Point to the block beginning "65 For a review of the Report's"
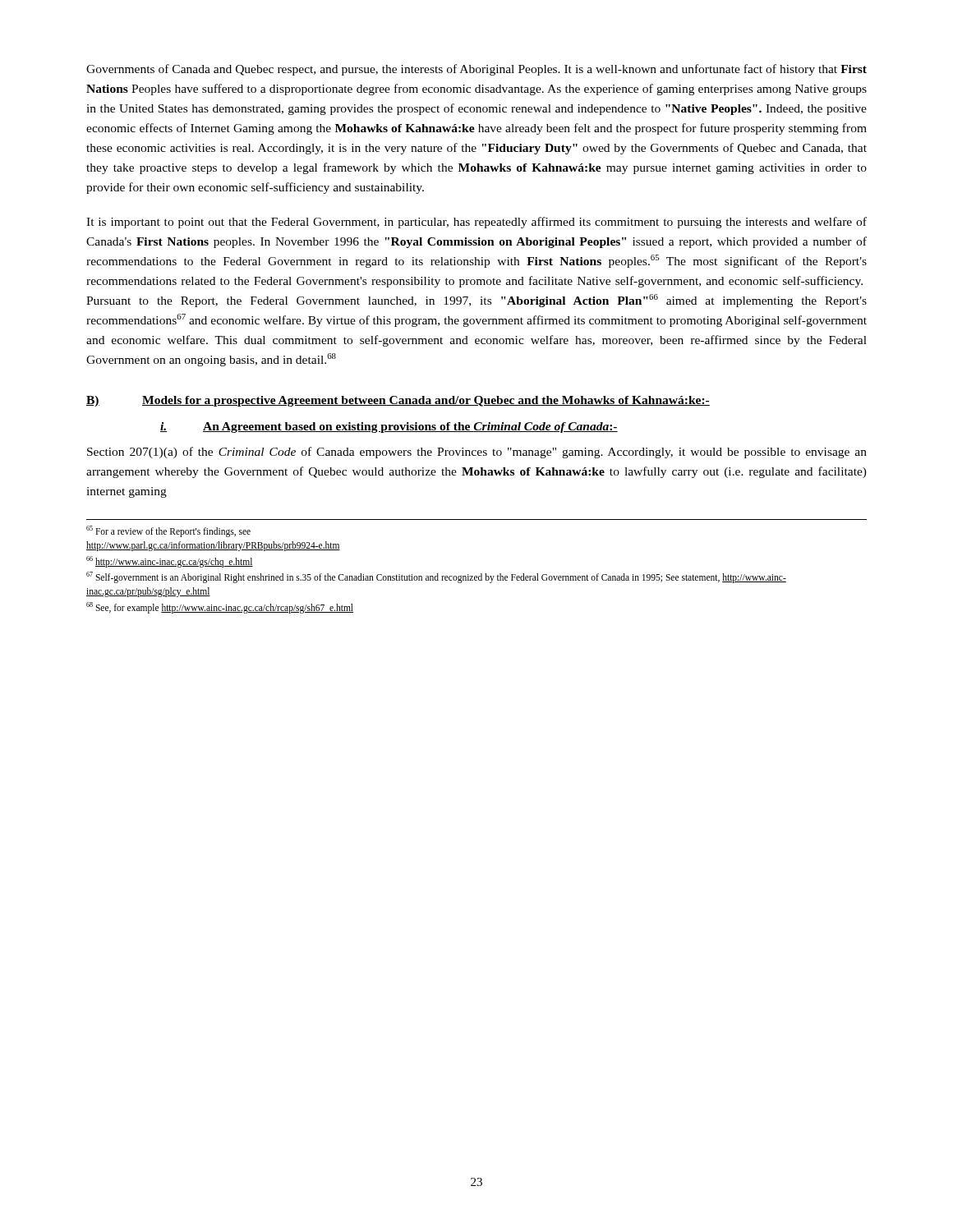This screenshot has width=953, height=1232. pyautogui.click(x=213, y=538)
